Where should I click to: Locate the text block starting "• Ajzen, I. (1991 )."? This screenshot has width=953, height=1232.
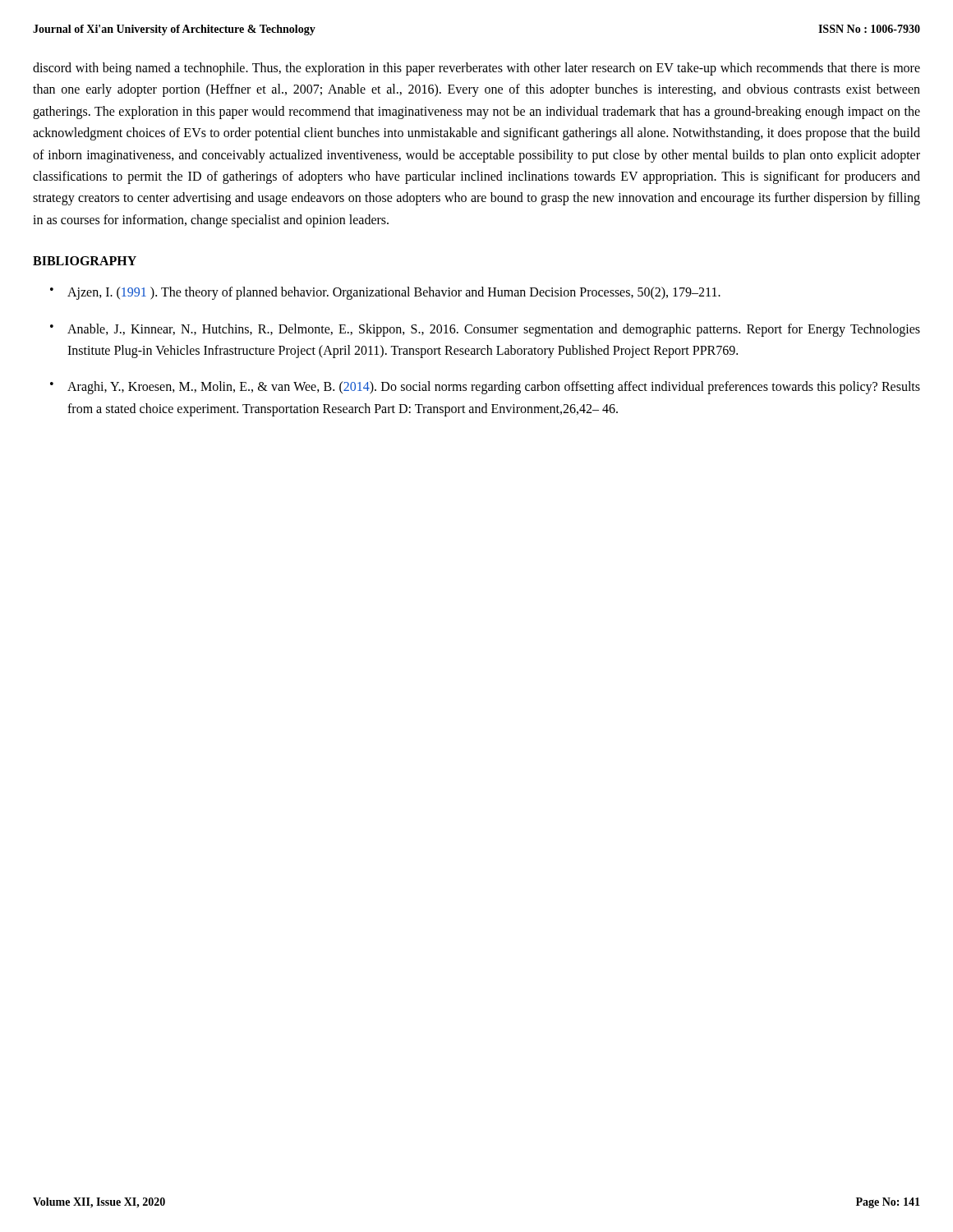385,293
